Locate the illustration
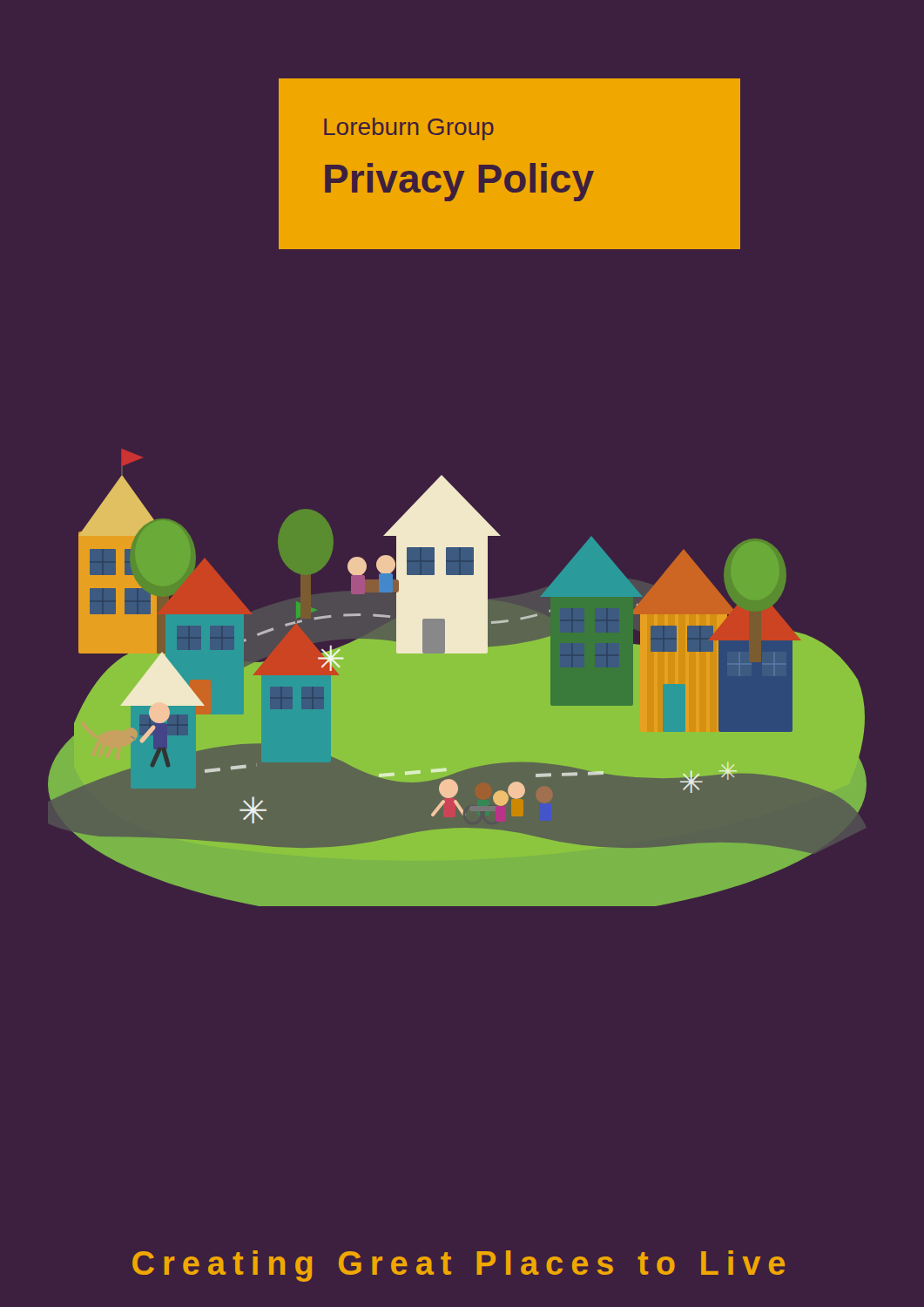The width and height of the screenshot is (924, 1307). pyautogui.click(x=462, y=627)
